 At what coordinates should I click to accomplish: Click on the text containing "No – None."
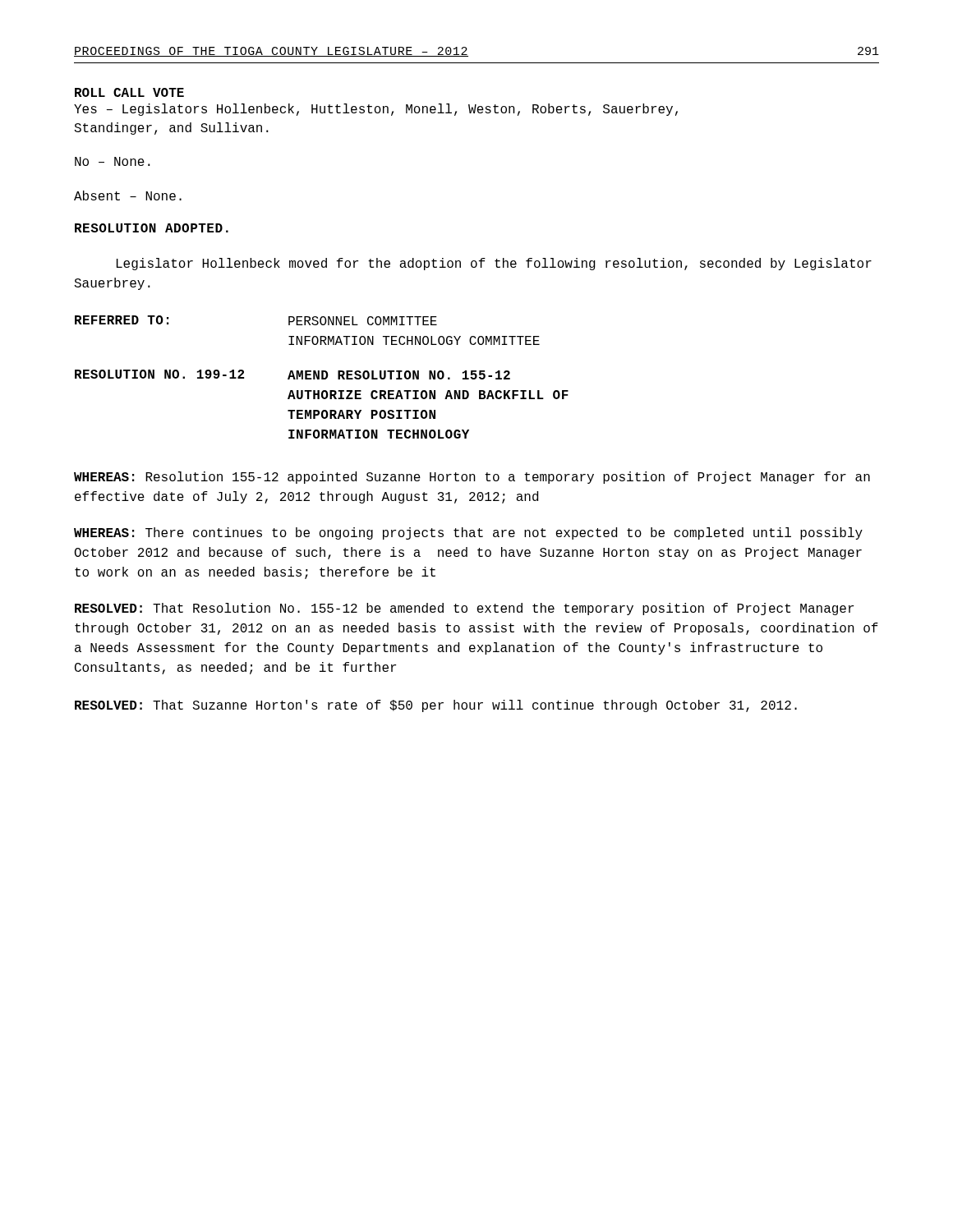click(x=113, y=163)
